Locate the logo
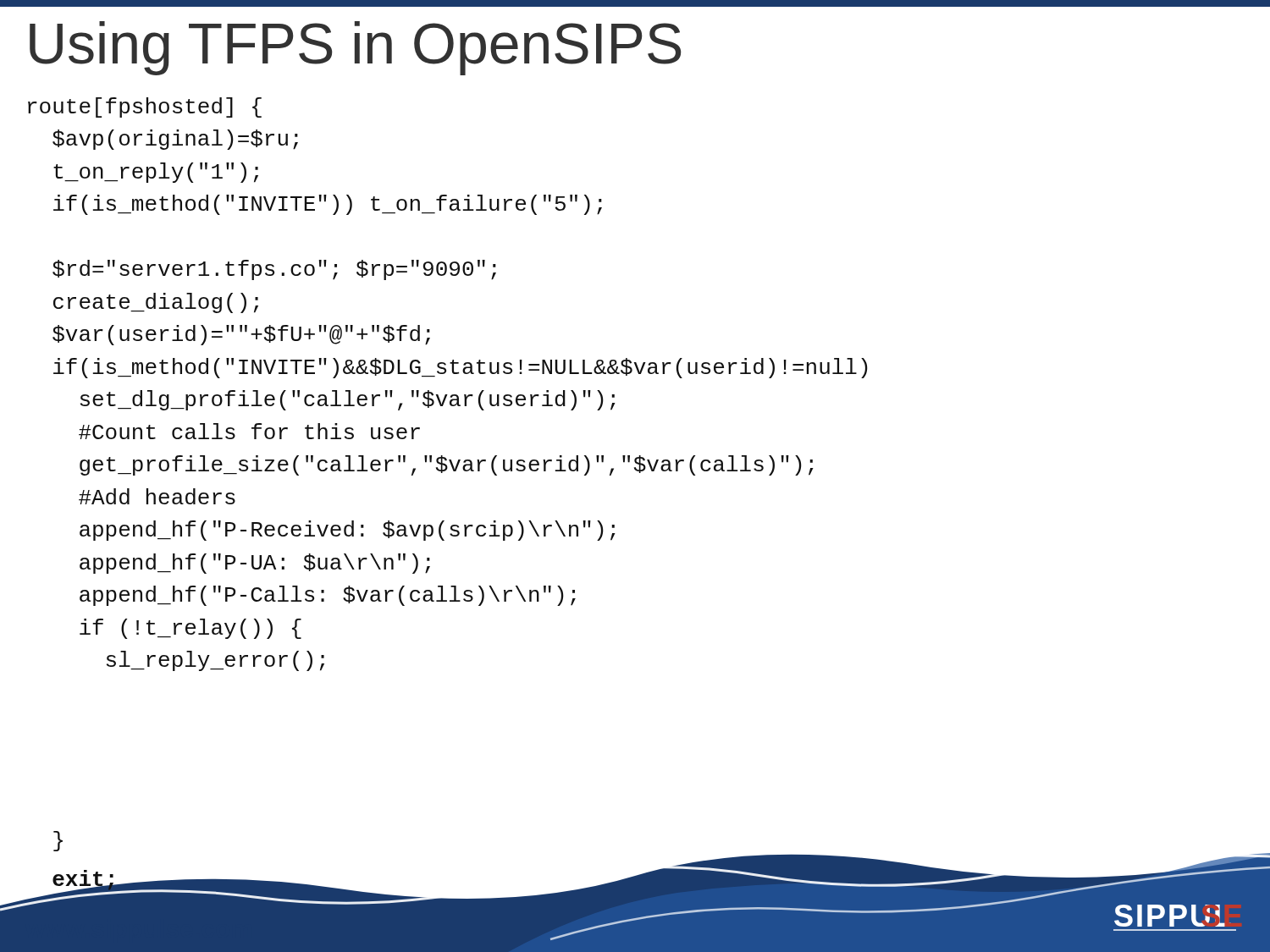 coord(1177,917)
